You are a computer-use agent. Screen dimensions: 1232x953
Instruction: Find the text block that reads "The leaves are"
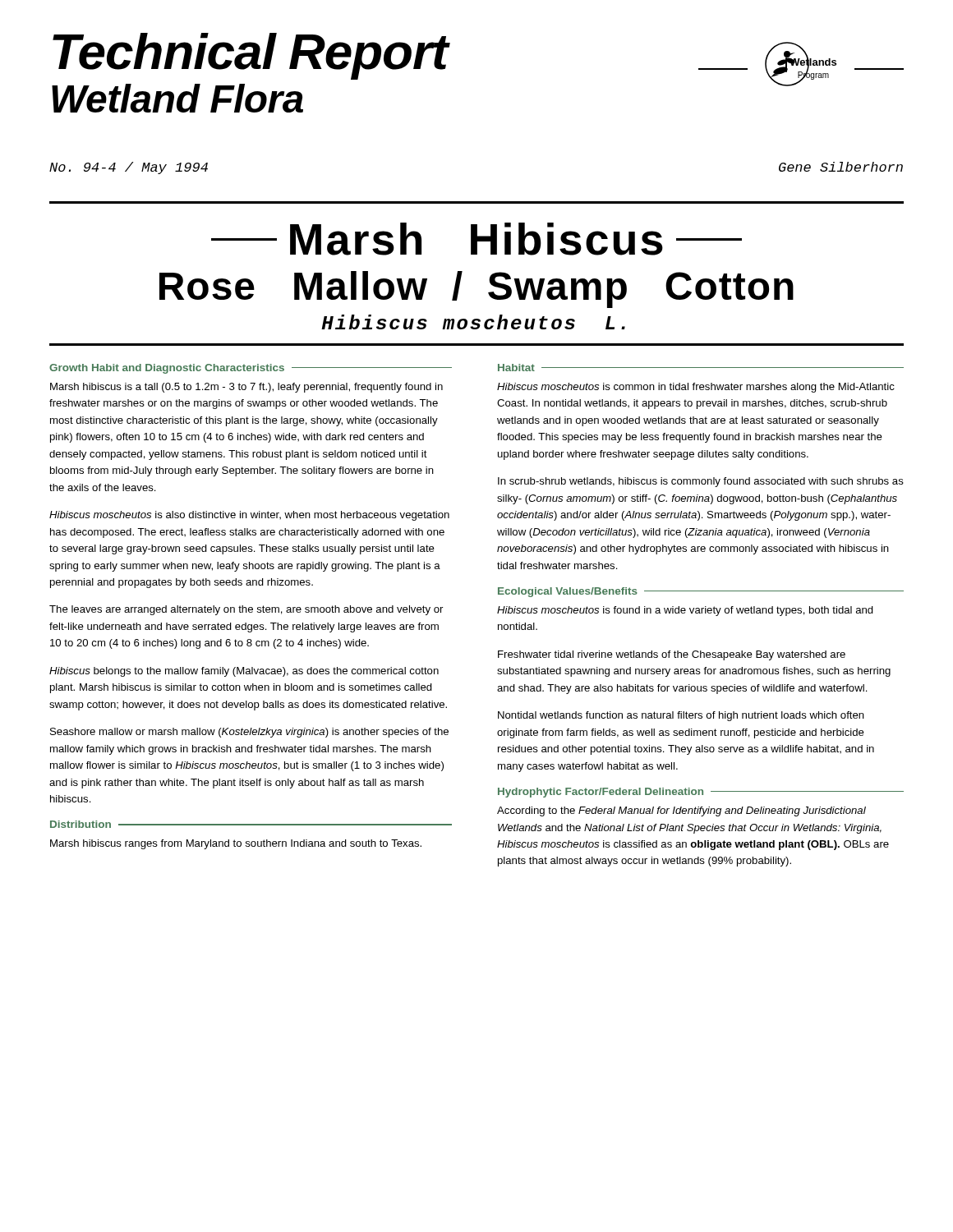251,627
